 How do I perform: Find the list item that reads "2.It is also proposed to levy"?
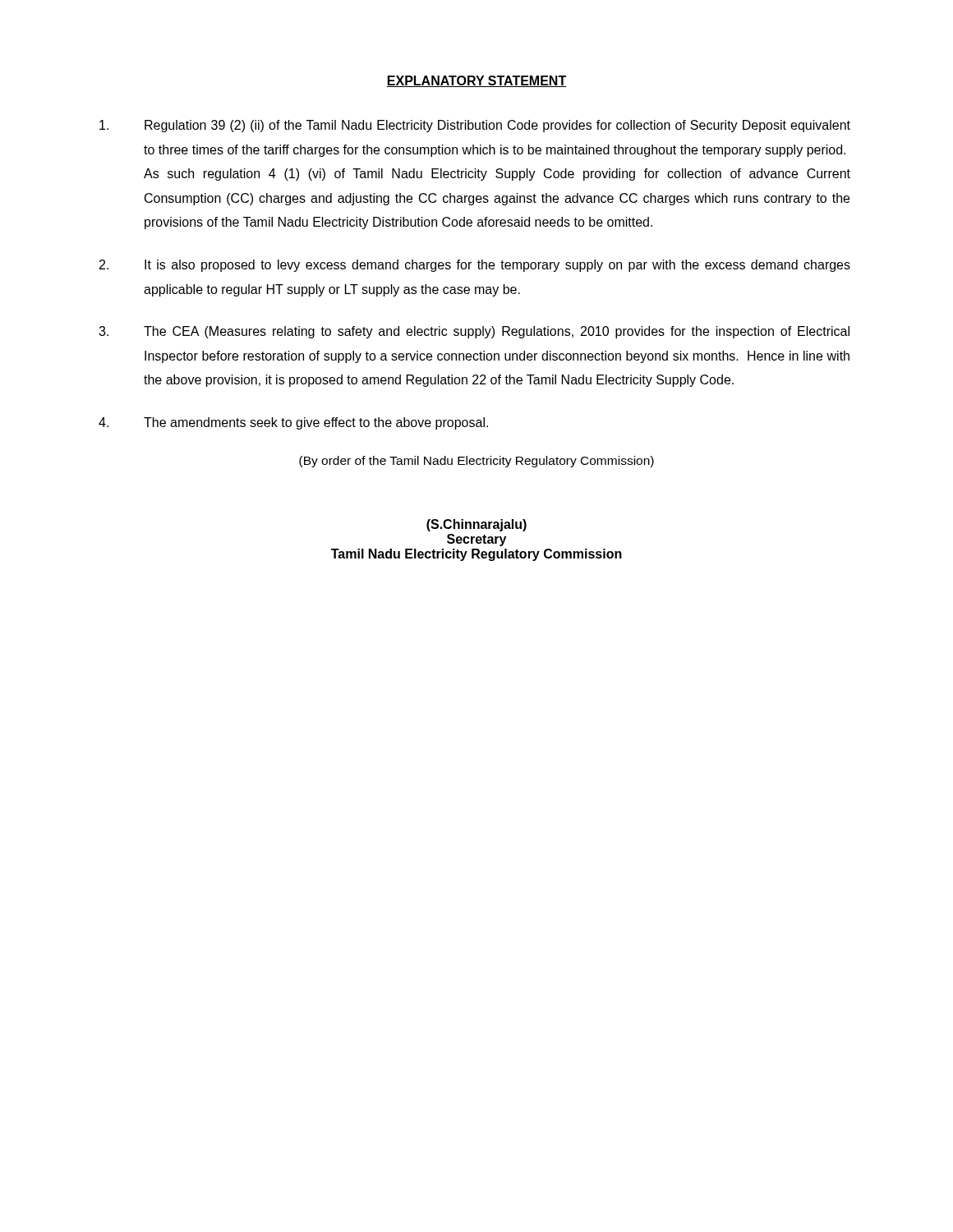click(476, 277)
